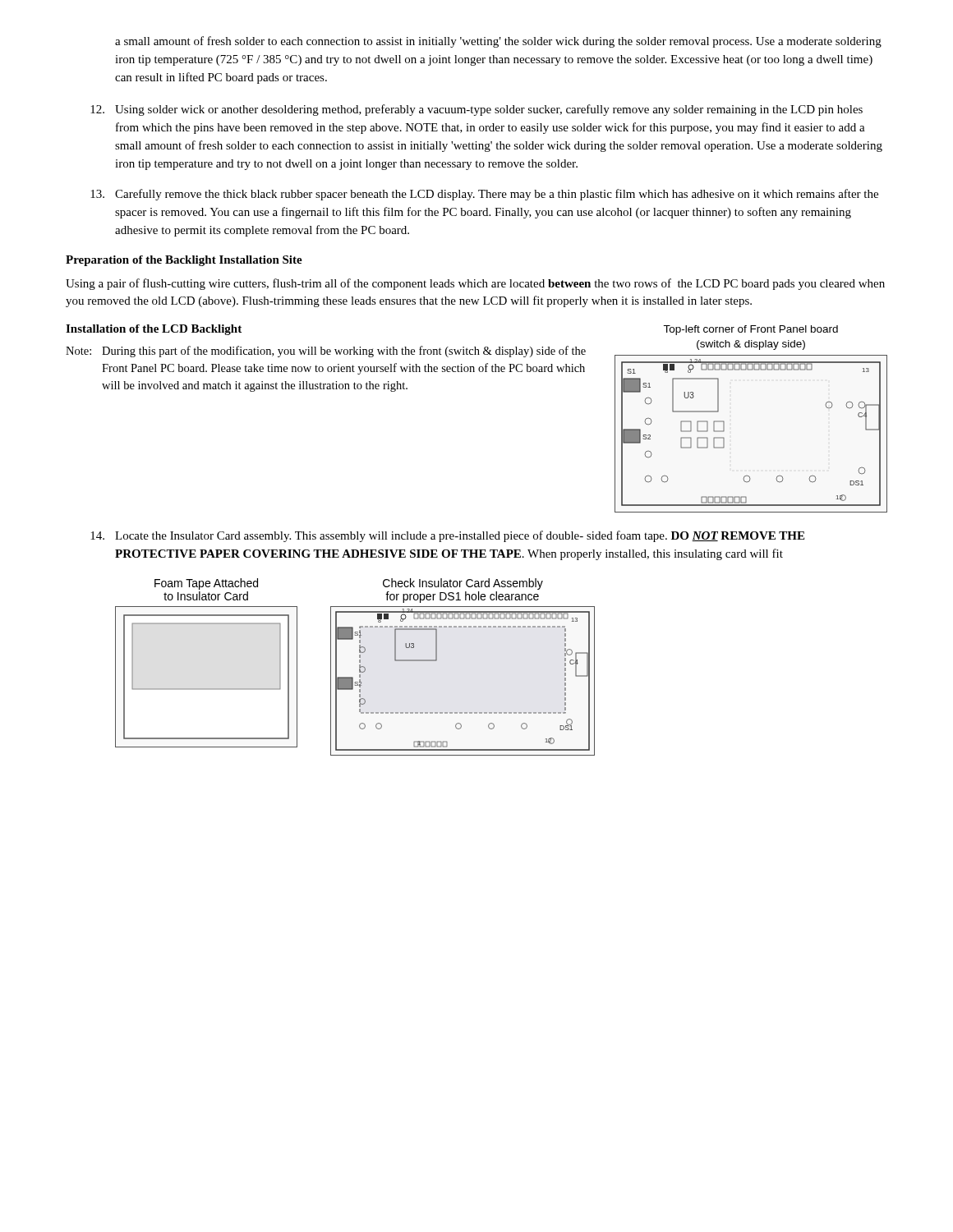The image size is (953, 1232).
Task: Locate the caption that reads "Check Insulator Card Assemblyfor"
Action: [463, 590]
